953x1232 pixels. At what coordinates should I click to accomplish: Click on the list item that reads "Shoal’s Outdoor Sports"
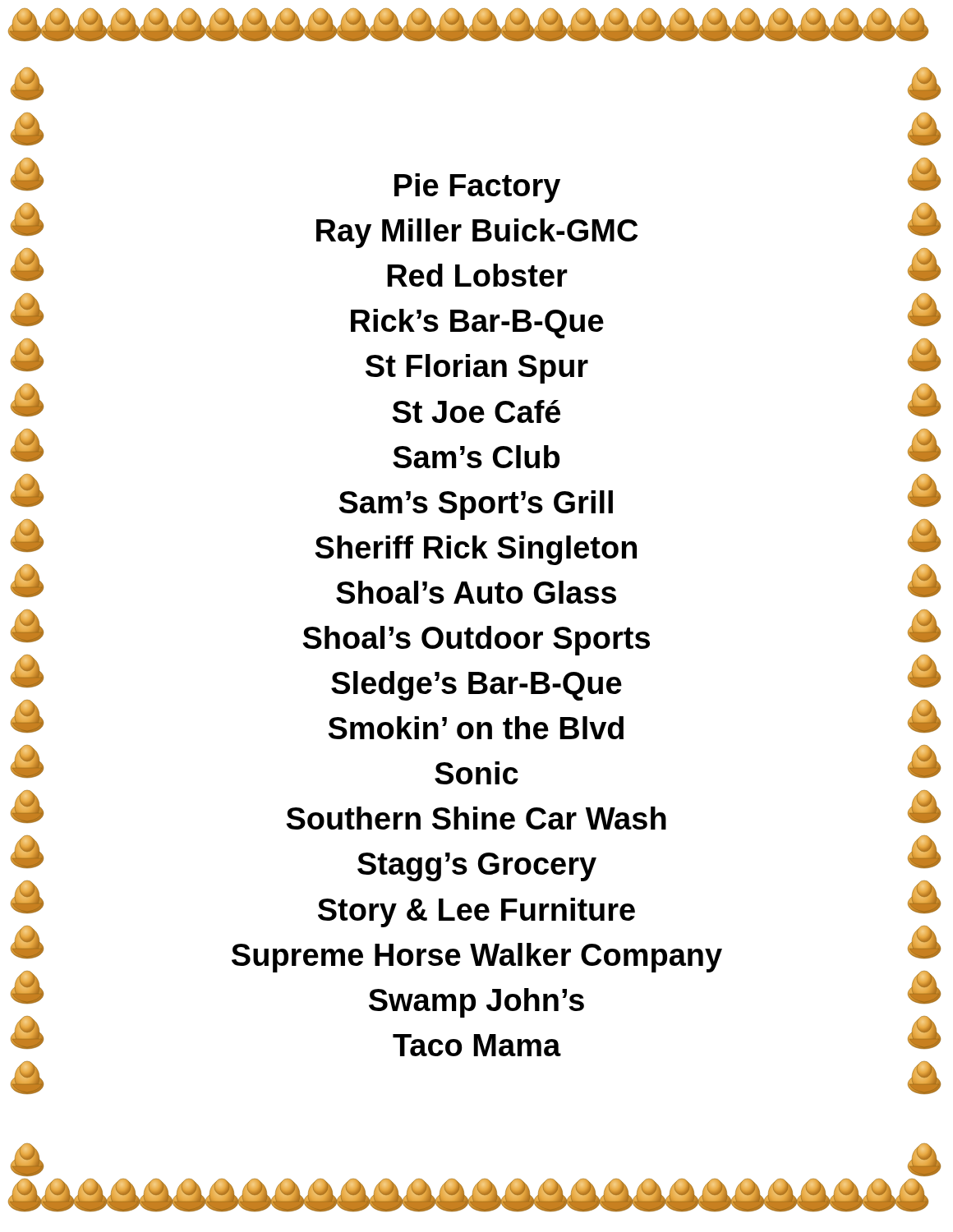tap(476, 639)
